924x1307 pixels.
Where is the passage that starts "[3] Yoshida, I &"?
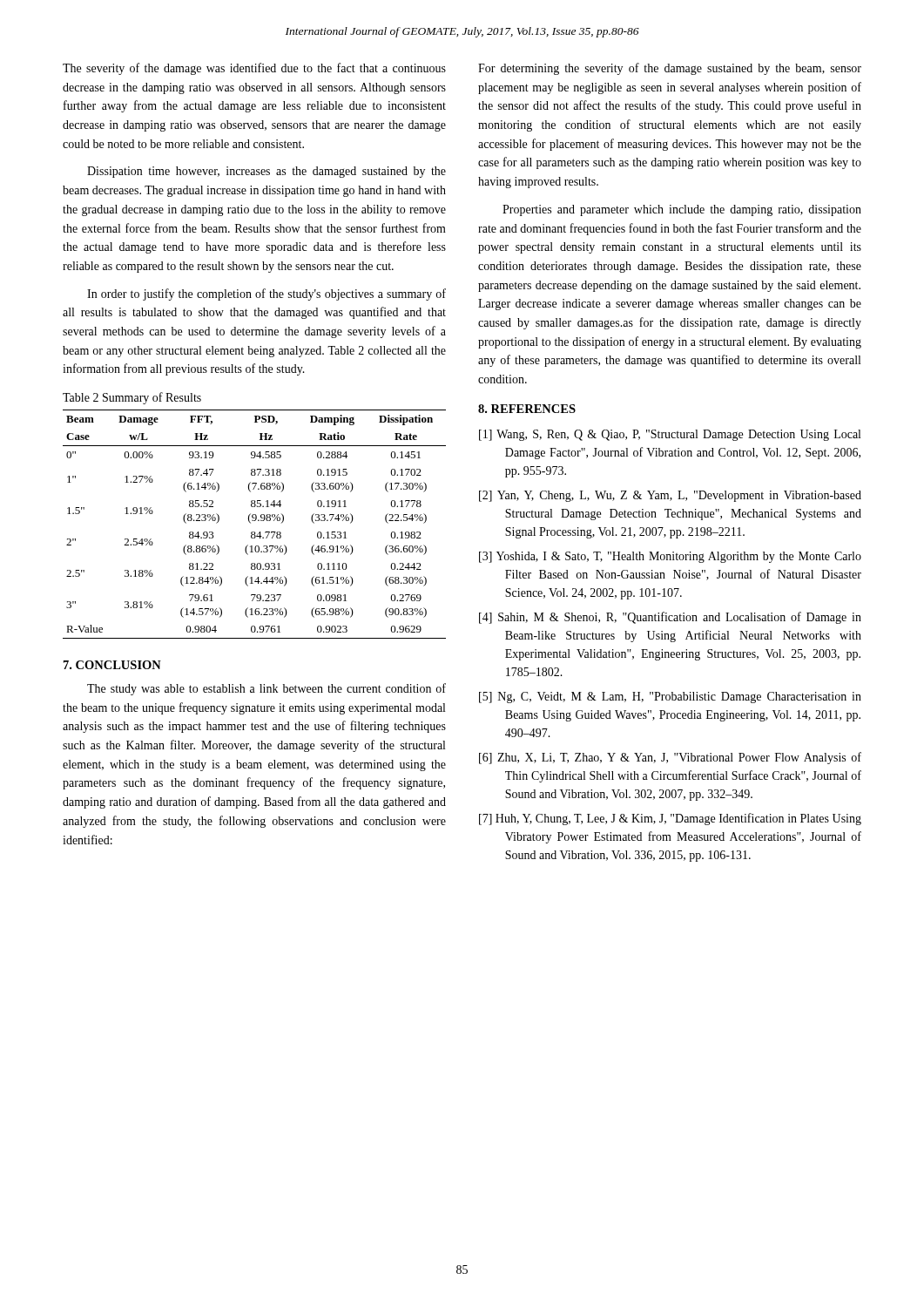(670, 574)
